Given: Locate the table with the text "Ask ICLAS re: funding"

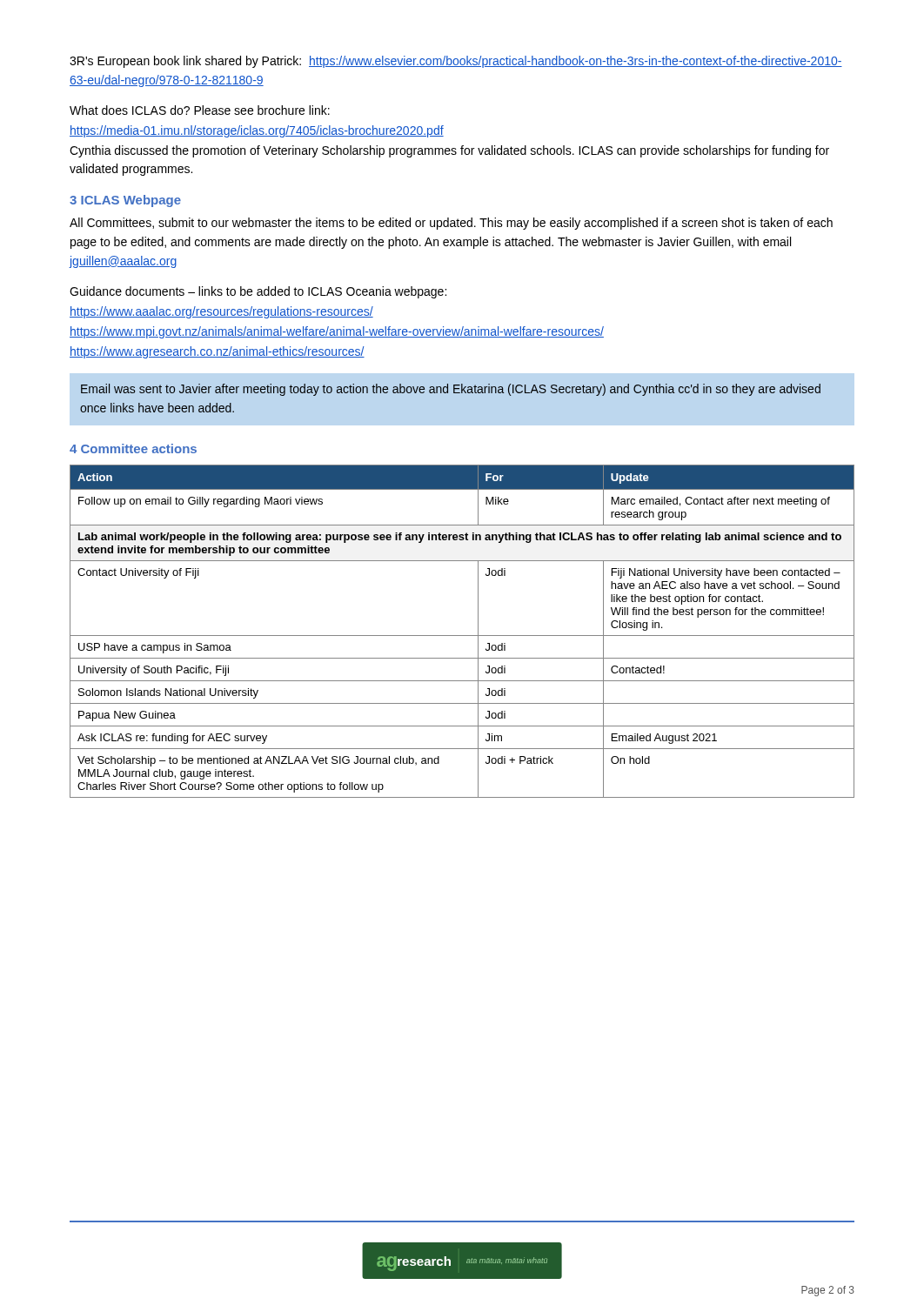Looking at the screenshot, I should [x=462, y=631].
